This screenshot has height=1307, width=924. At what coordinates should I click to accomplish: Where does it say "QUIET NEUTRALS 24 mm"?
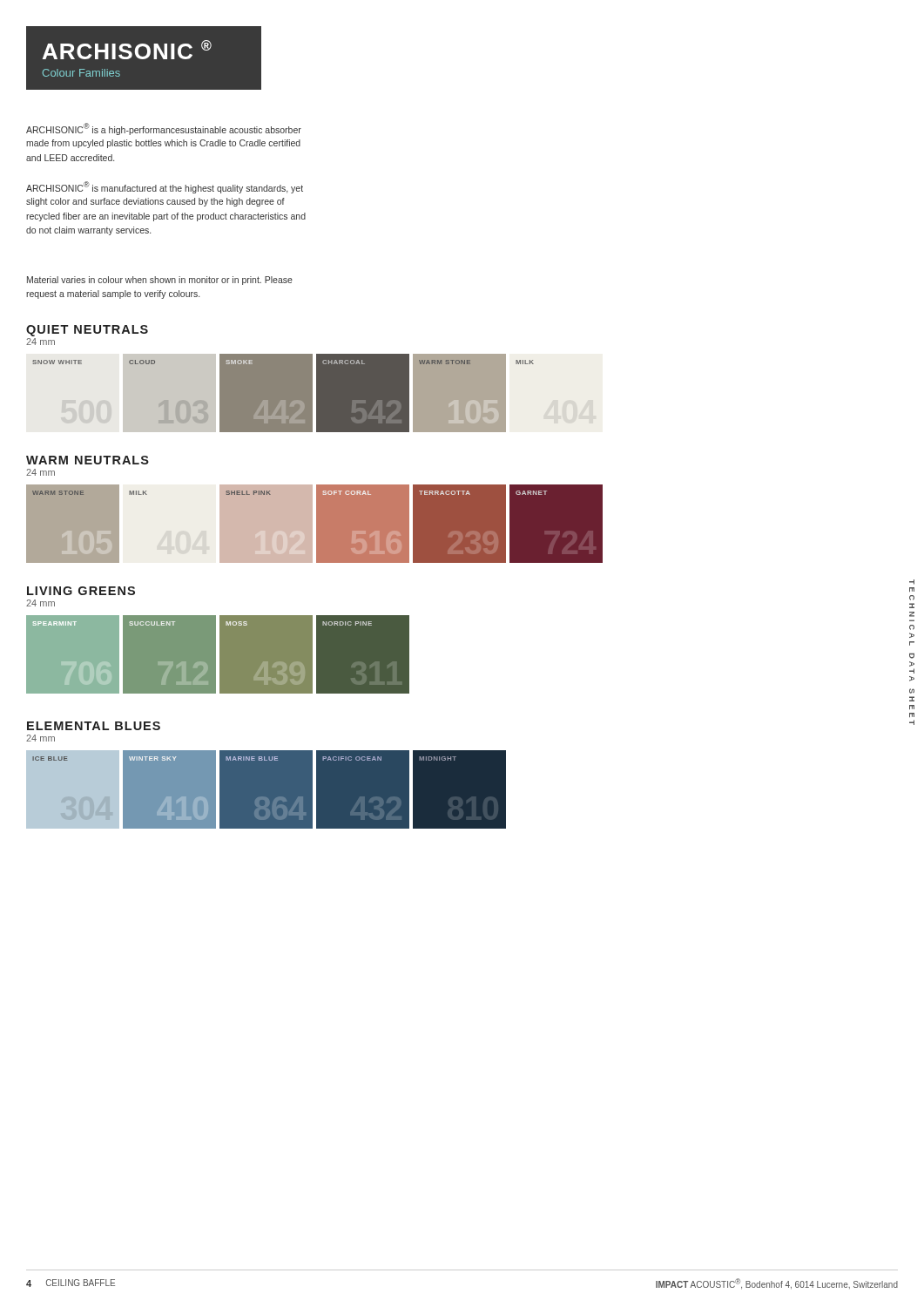88,335
